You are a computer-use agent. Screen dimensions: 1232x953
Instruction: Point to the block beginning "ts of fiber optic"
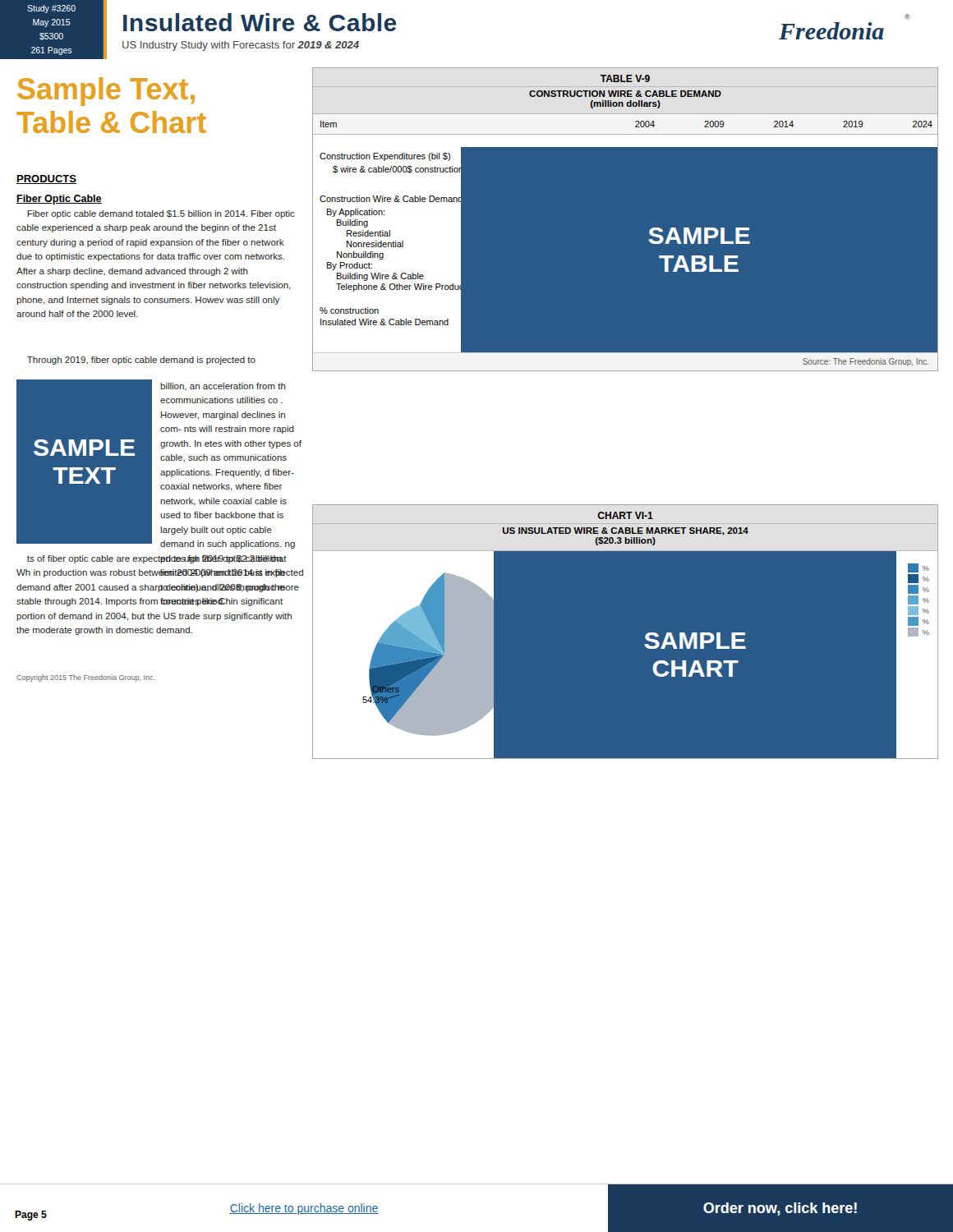[158, 594]
